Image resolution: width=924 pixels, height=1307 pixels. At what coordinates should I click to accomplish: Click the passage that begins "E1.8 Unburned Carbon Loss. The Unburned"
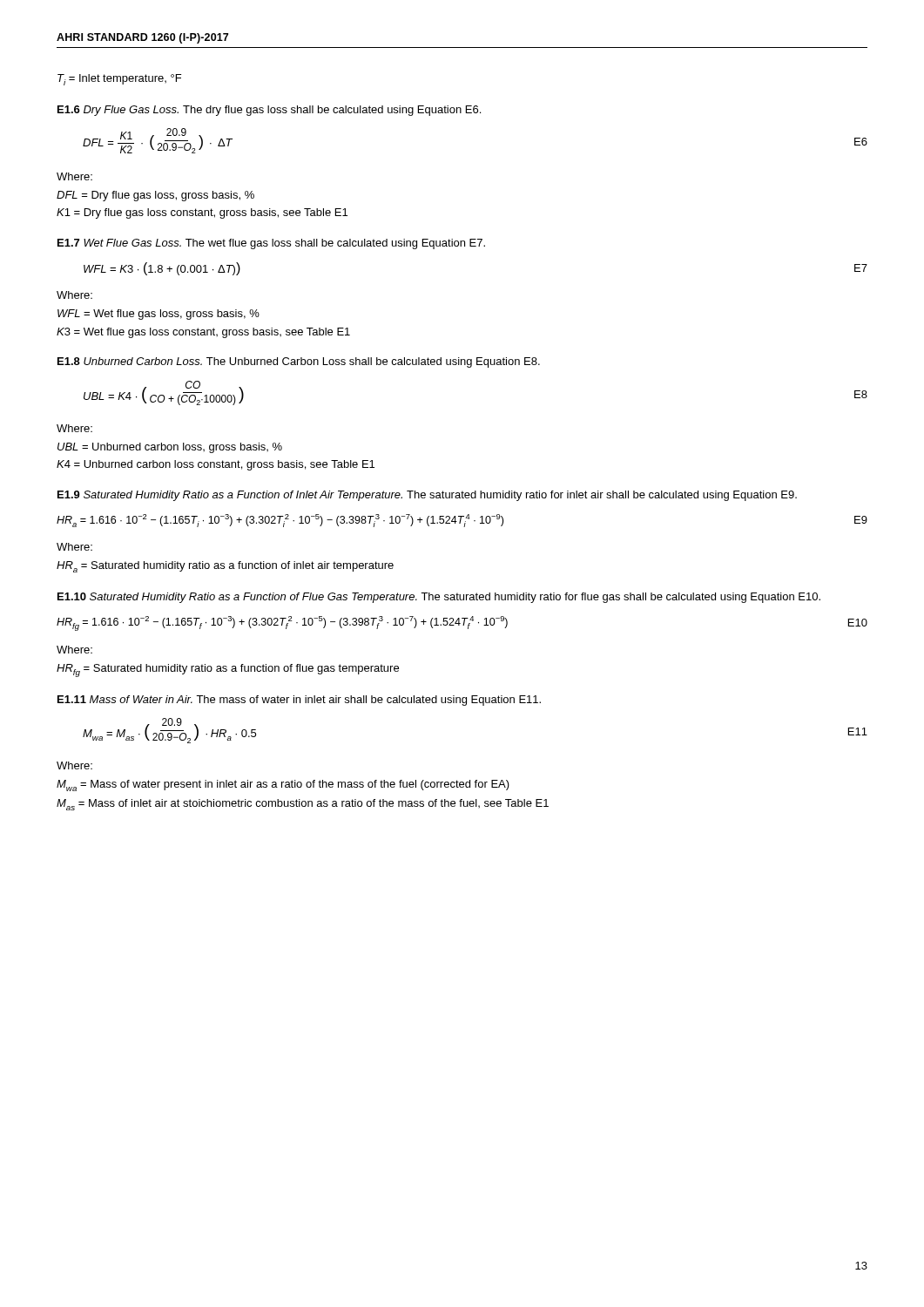click(x=299, y=362)
